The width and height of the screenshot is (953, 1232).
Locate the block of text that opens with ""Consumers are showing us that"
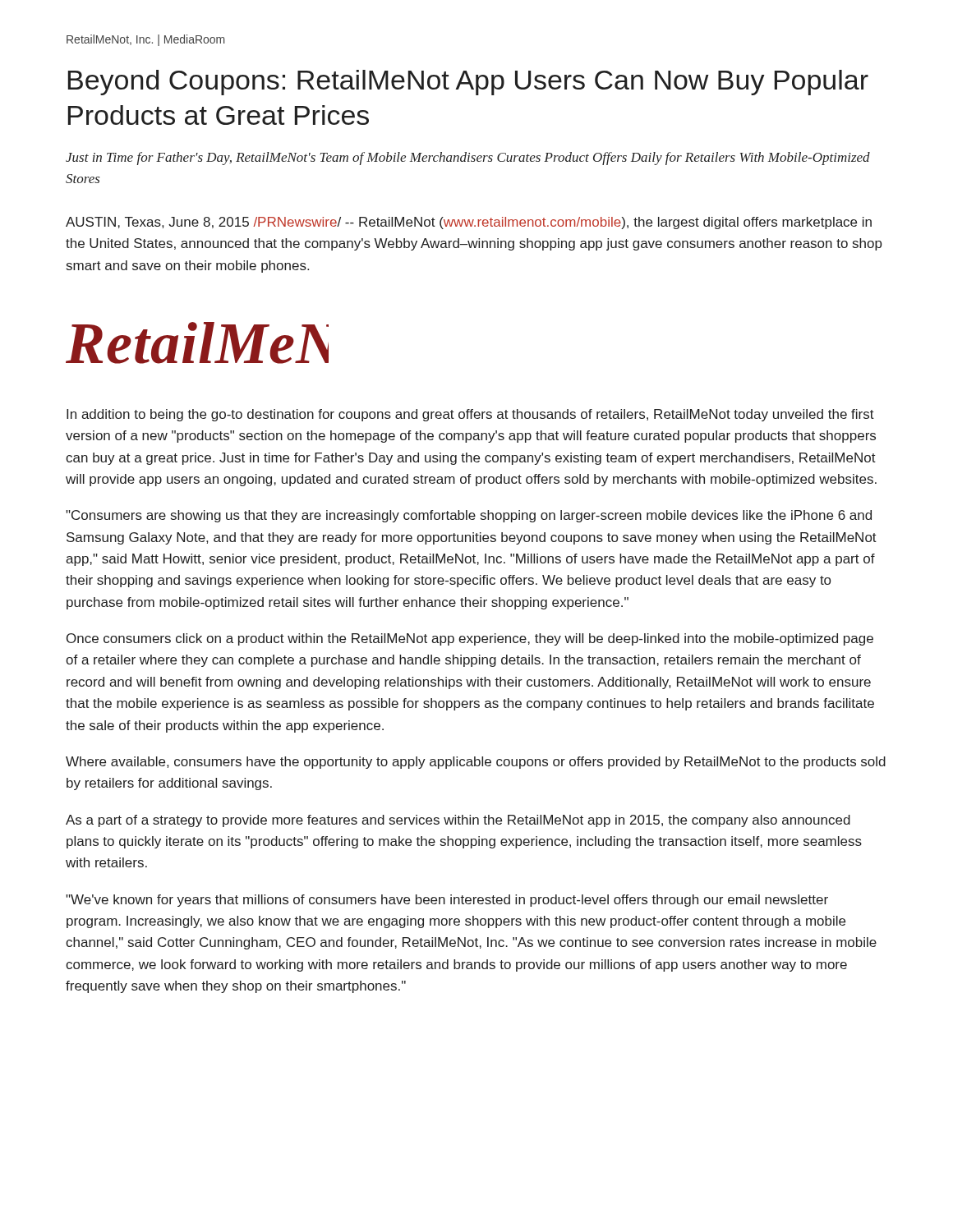[x=471, y=559]
